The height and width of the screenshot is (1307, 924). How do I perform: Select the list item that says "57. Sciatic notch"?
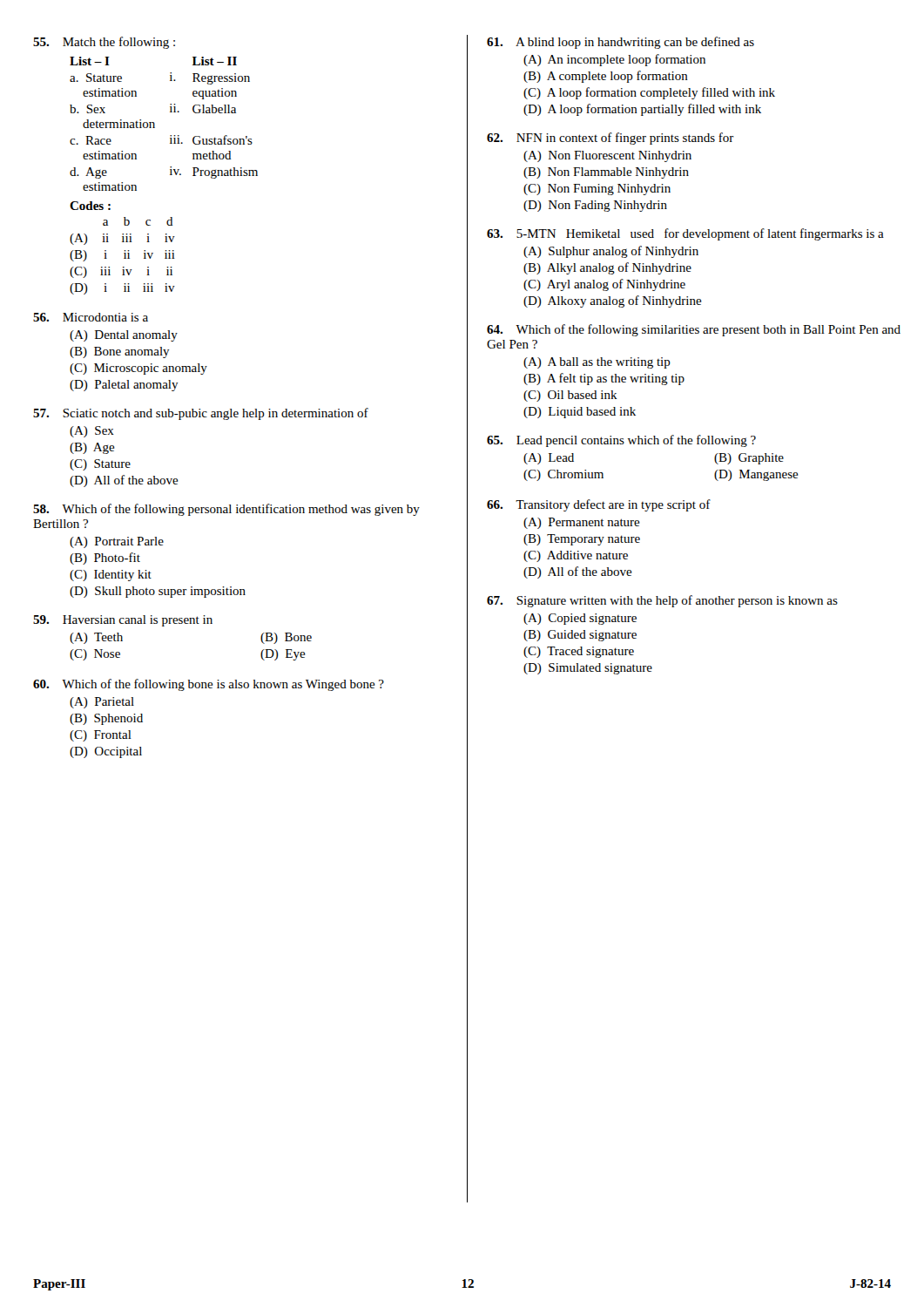pyautogui.click(x=201, y=414)
